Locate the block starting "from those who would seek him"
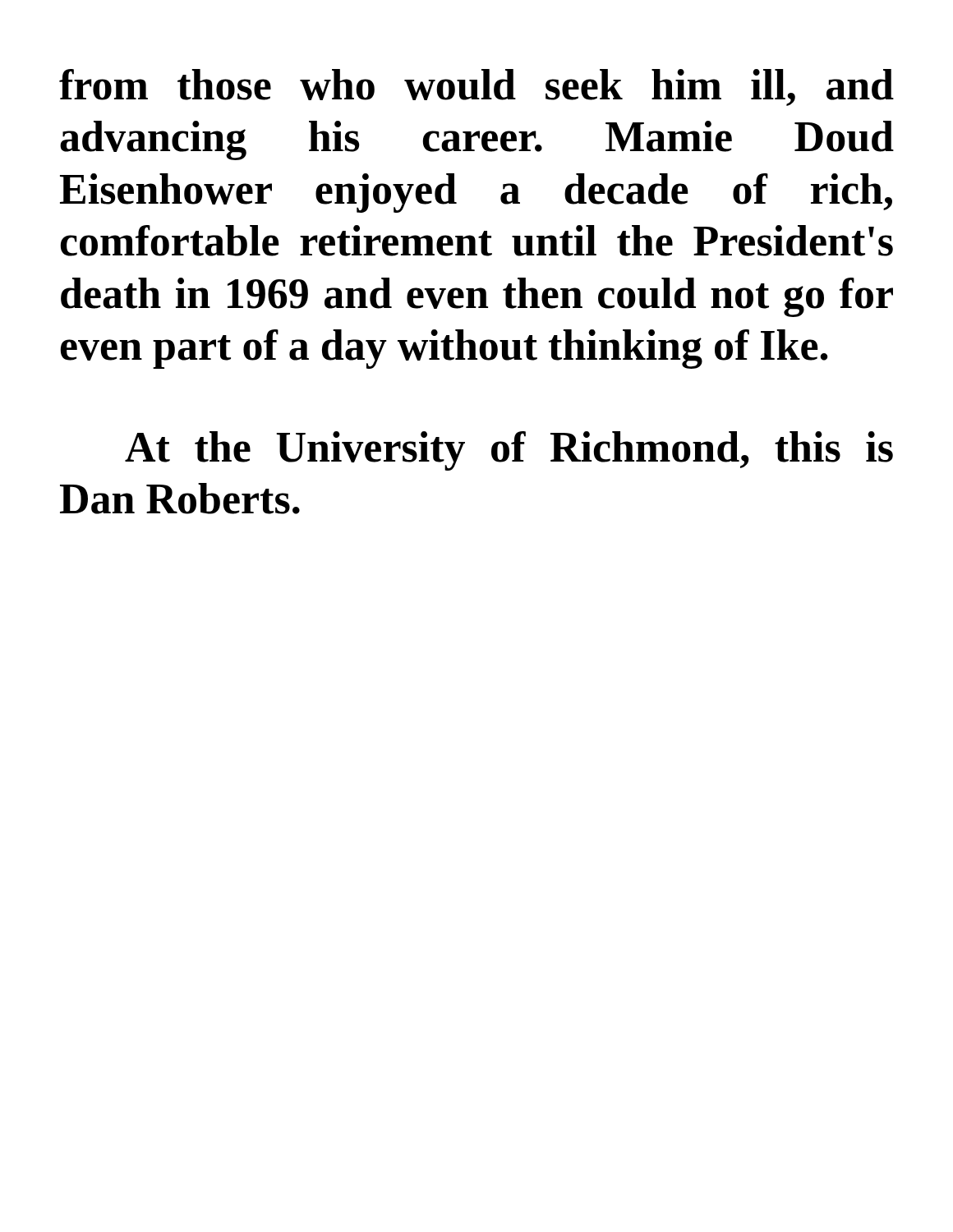Image resolution: width=953 pixels, height=1232 pixels. [x=476, y=215]
